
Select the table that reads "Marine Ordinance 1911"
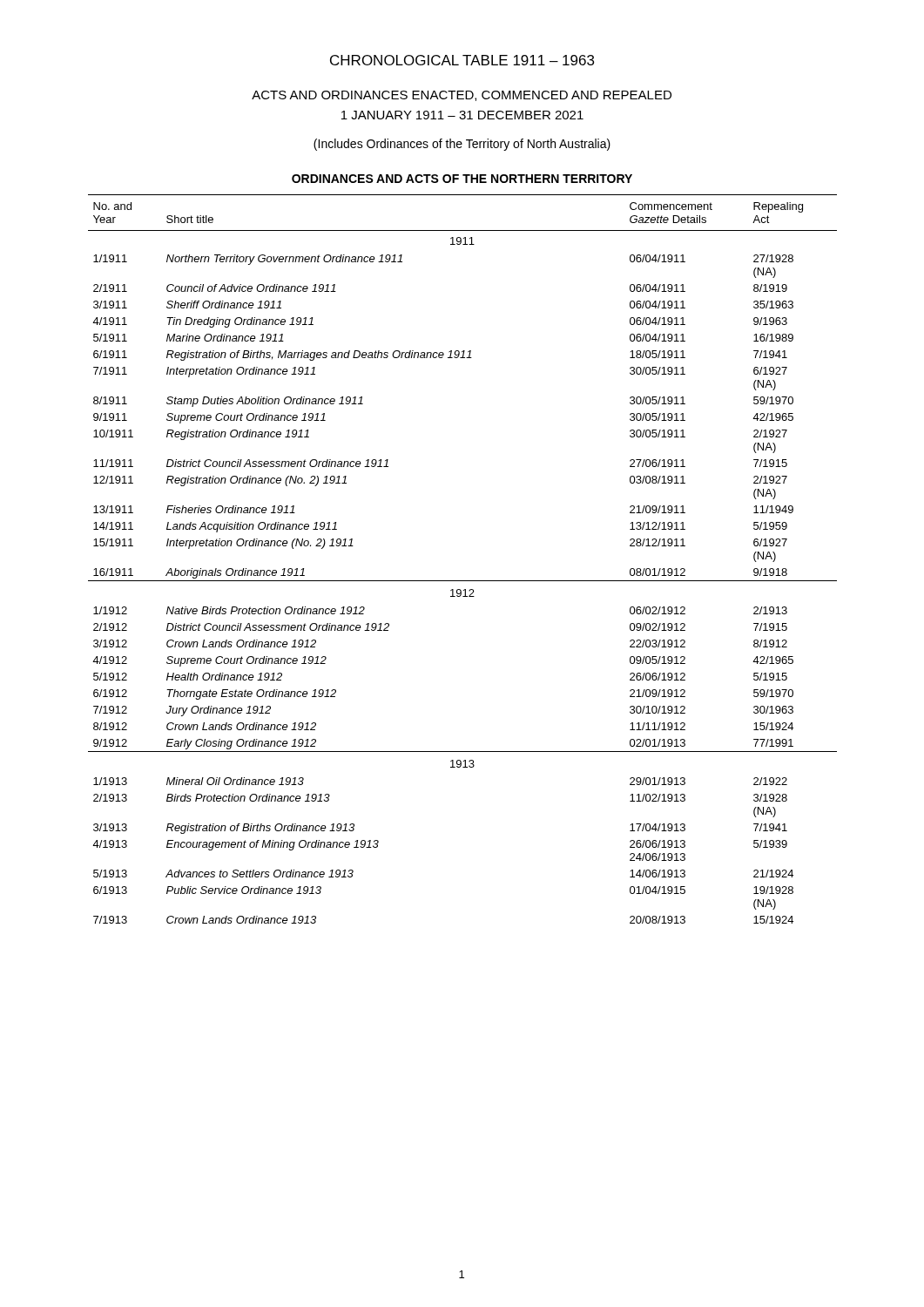click(462, 561)
